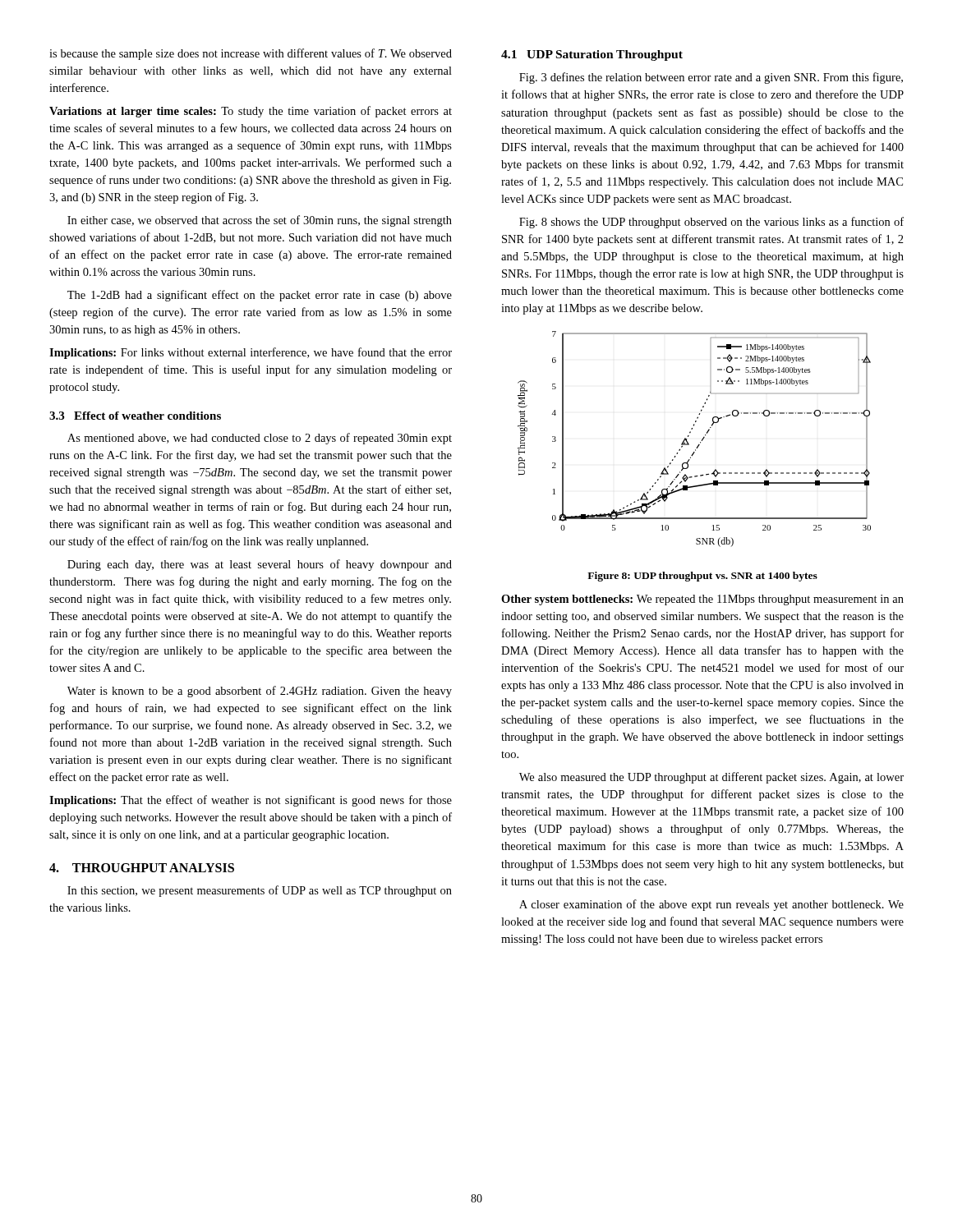
Task: Find the block on this page that starts "Water is known to"
Action: pos(251,735)
